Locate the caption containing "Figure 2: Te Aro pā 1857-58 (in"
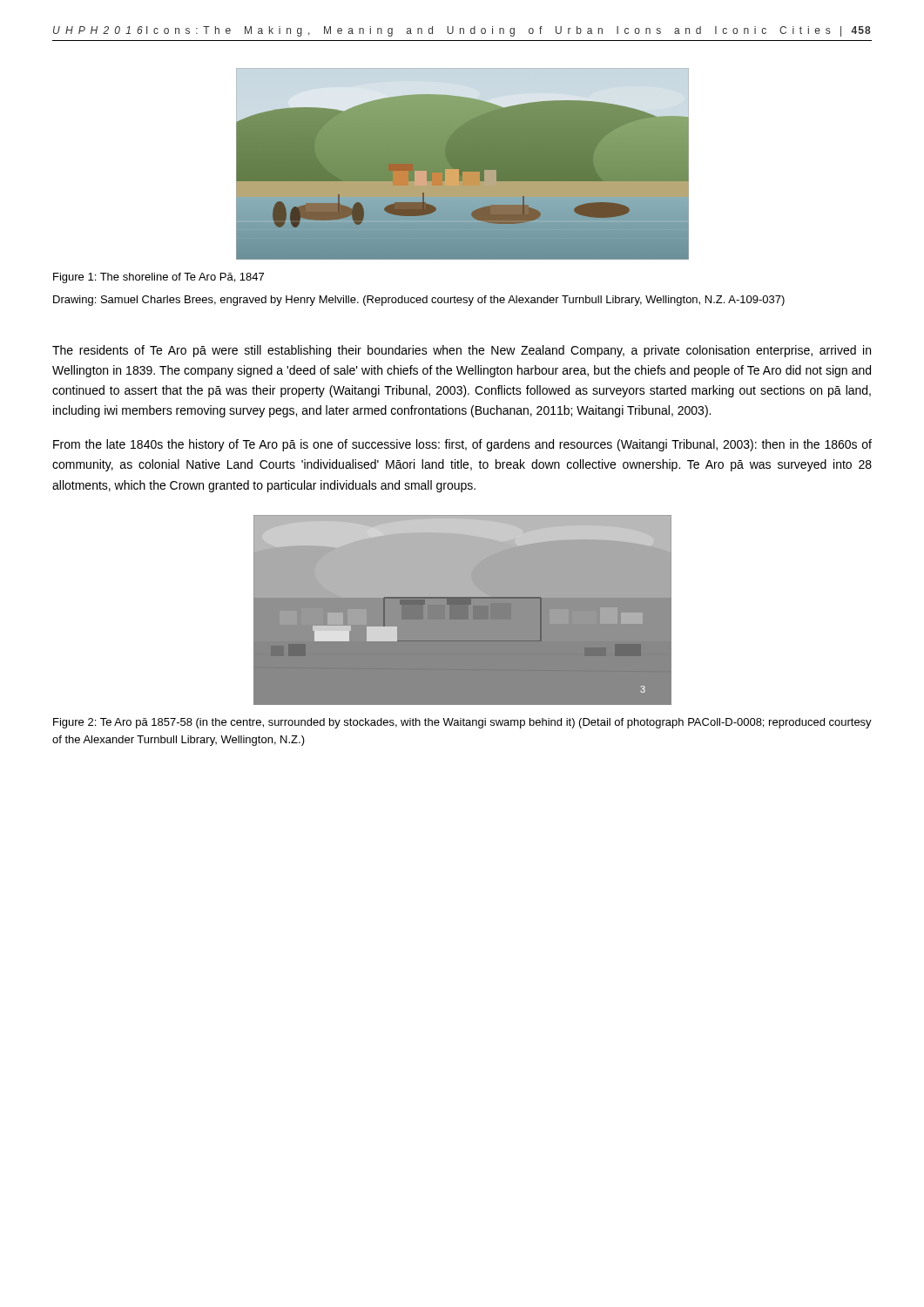The width and height of the screenshot is (924, 1307). (462, 730)
